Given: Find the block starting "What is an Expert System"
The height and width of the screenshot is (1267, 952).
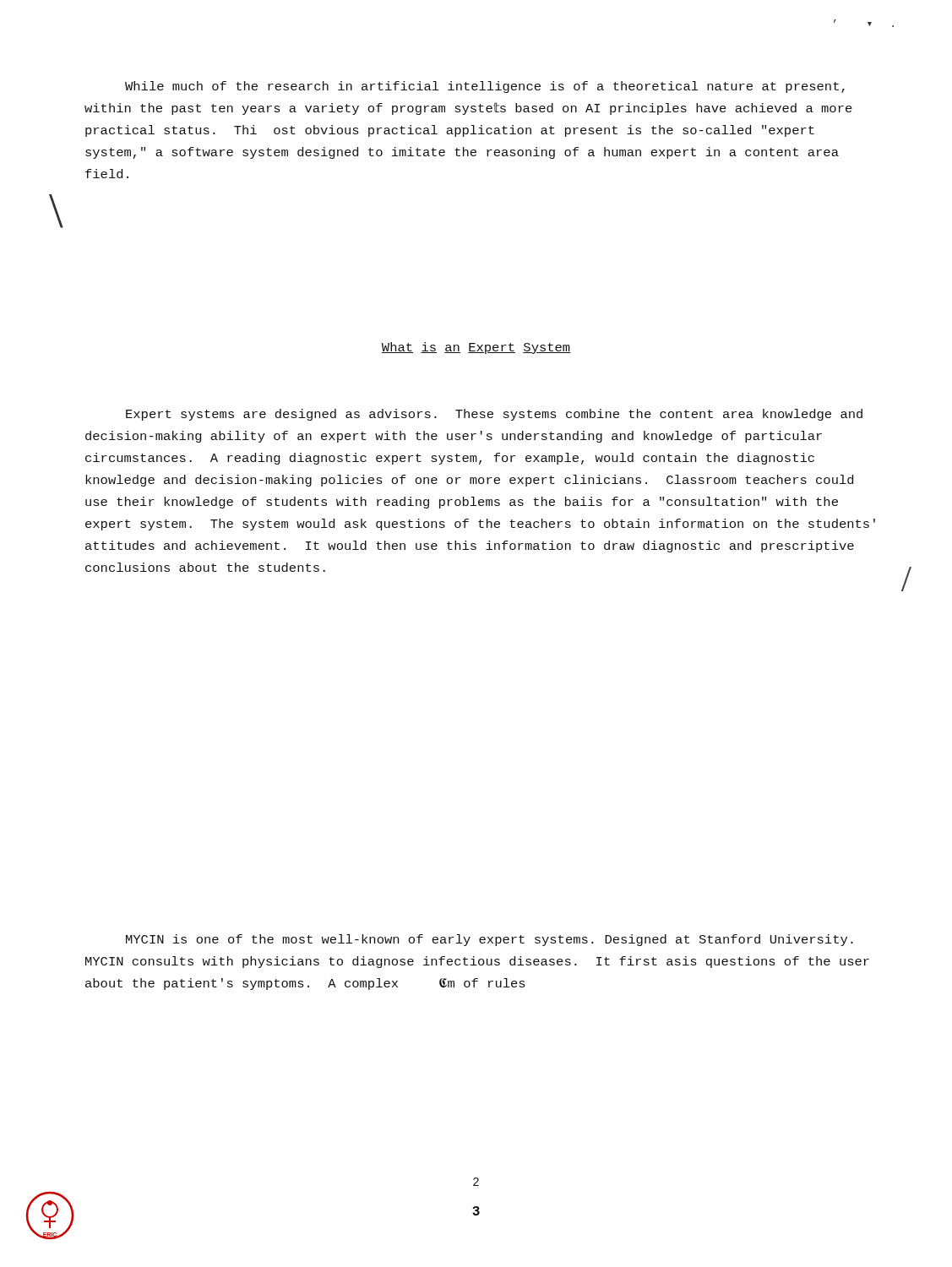Looking at the screenshot, I should pyautogui.click(x=476, y=348).
